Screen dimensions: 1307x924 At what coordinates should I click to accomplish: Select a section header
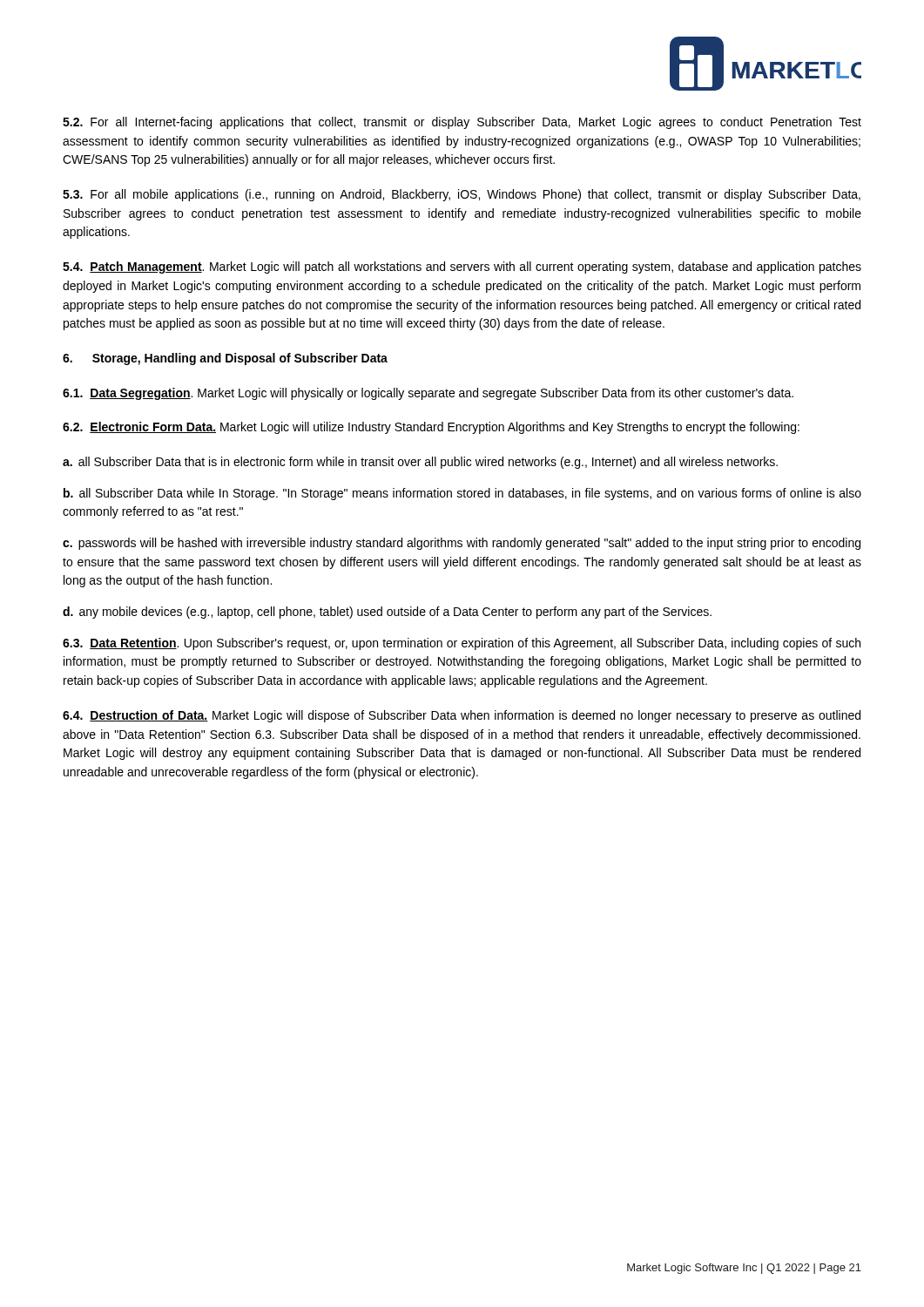(x=225, y=358)
